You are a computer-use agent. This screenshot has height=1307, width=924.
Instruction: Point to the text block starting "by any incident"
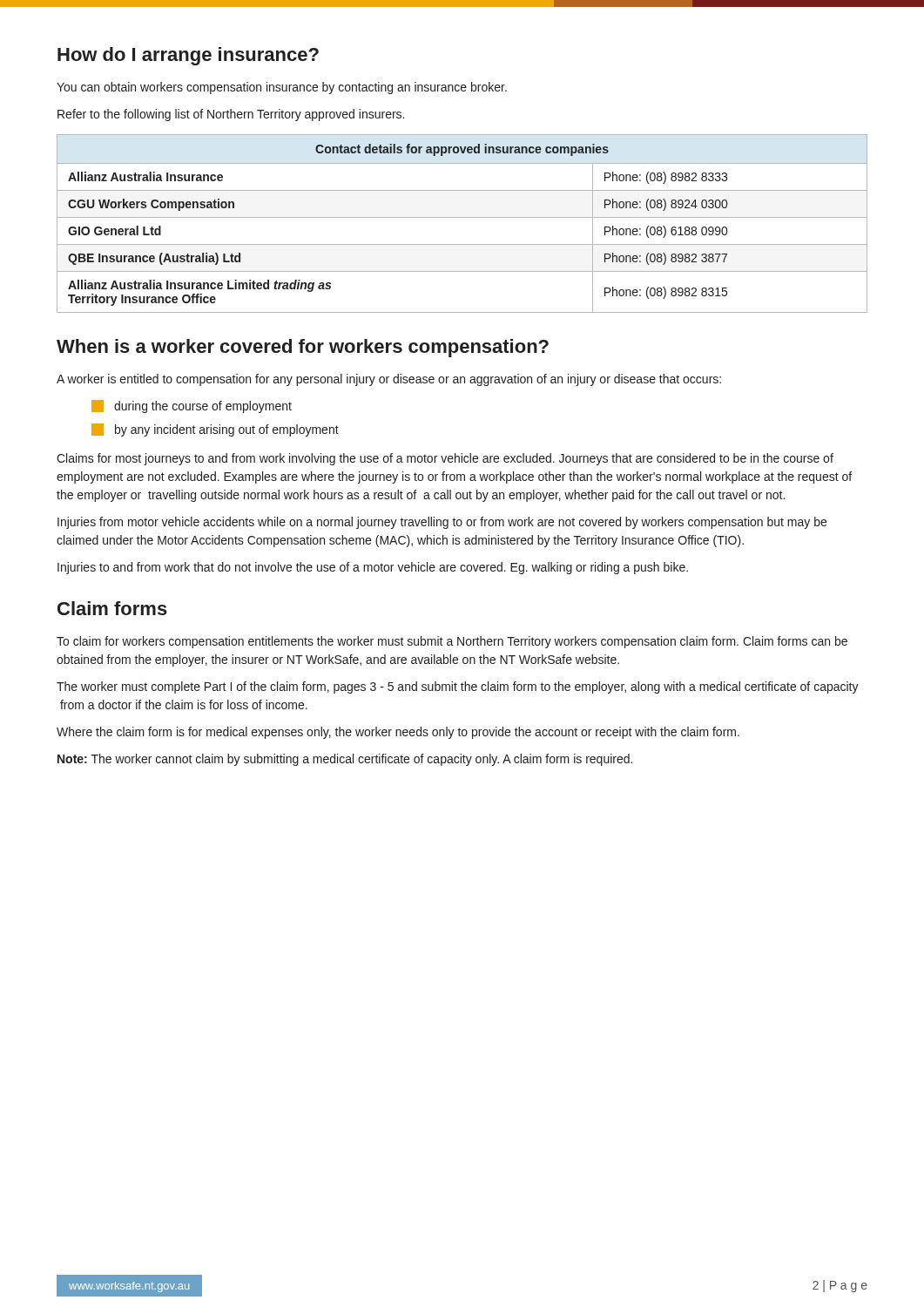[215, 430]
